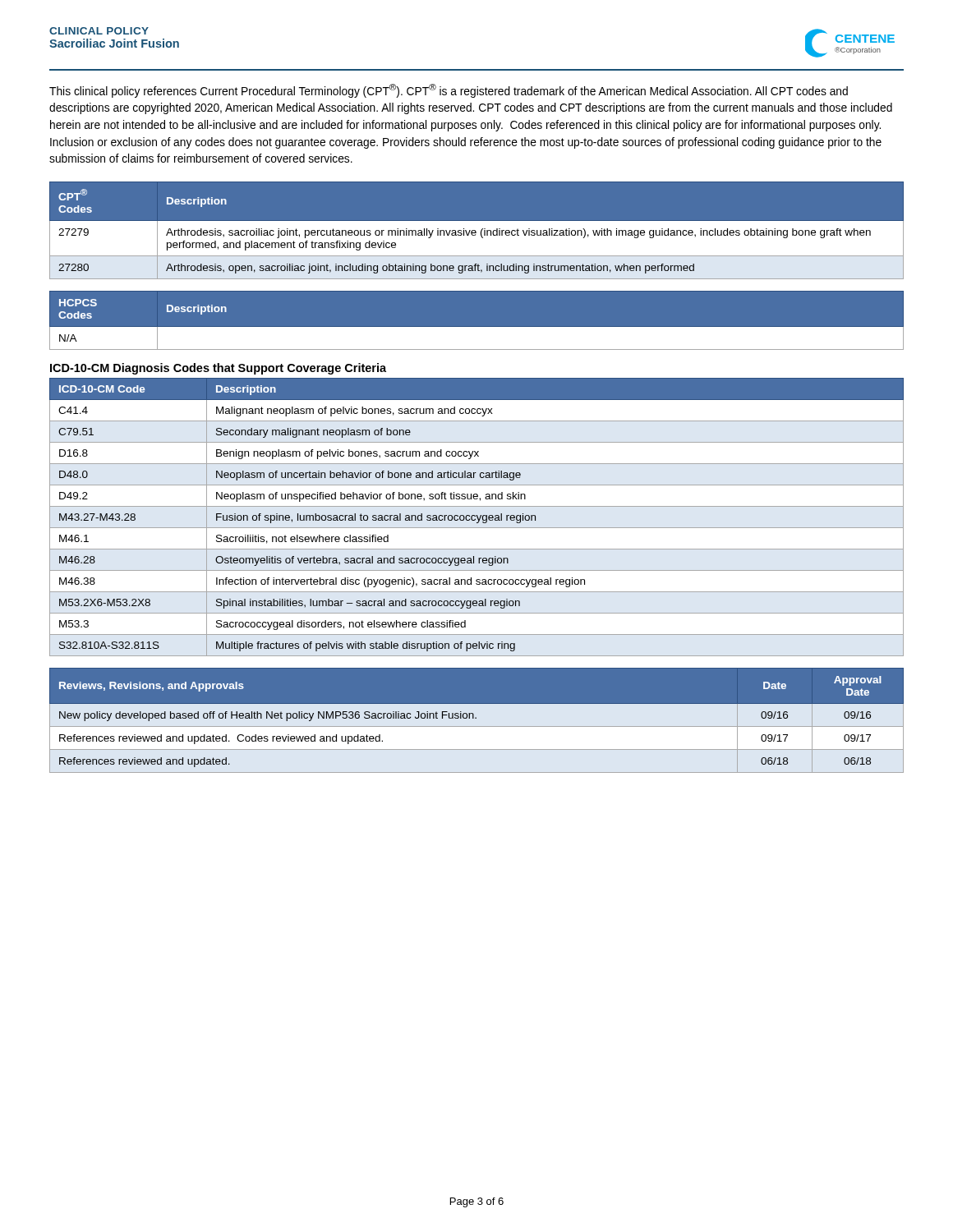Locate the table with the text "New policy developed"
Screen dimensions: 1232x953
click(x=476, y=720)
